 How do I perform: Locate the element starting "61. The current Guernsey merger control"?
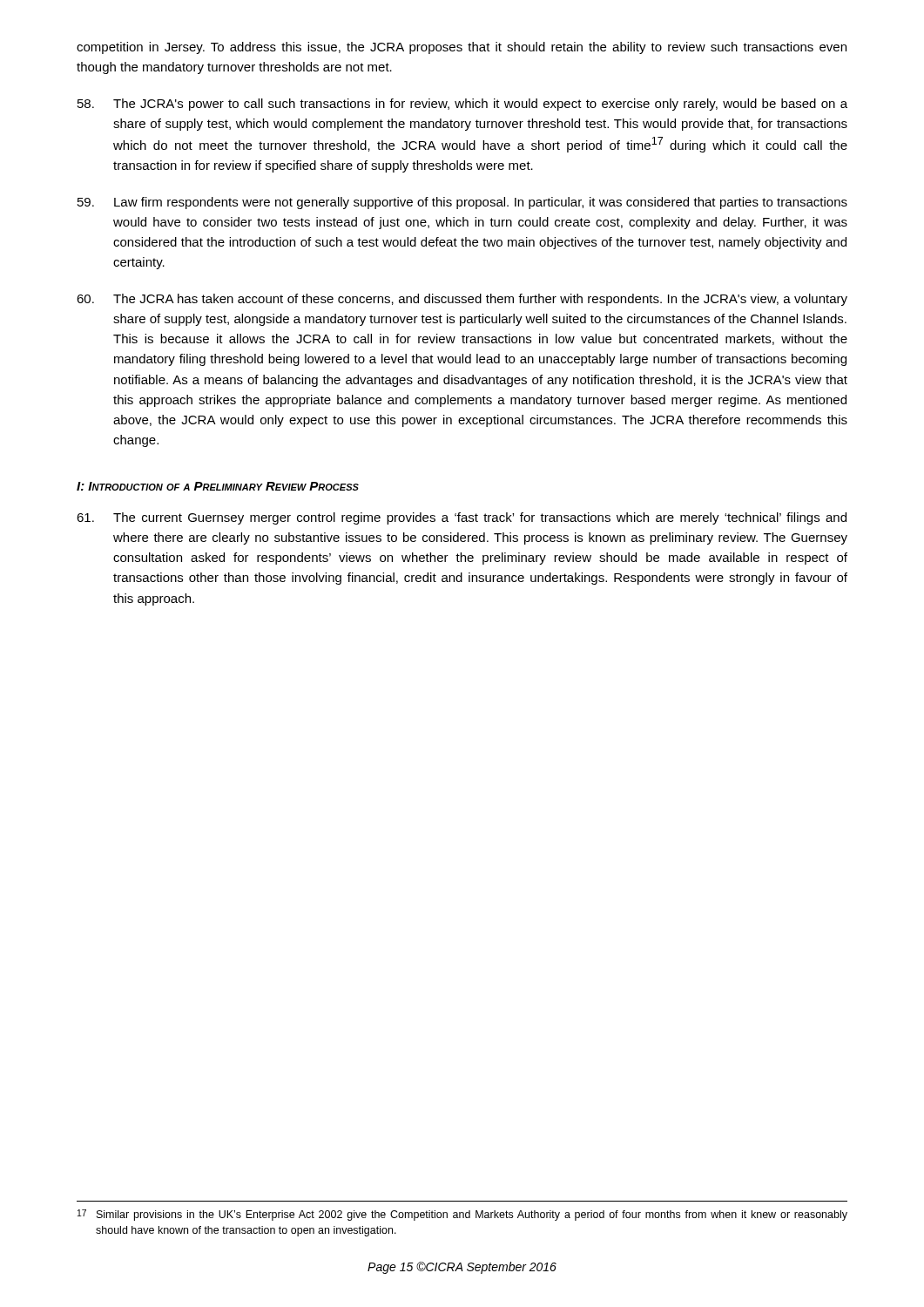[x=462, y=557]
